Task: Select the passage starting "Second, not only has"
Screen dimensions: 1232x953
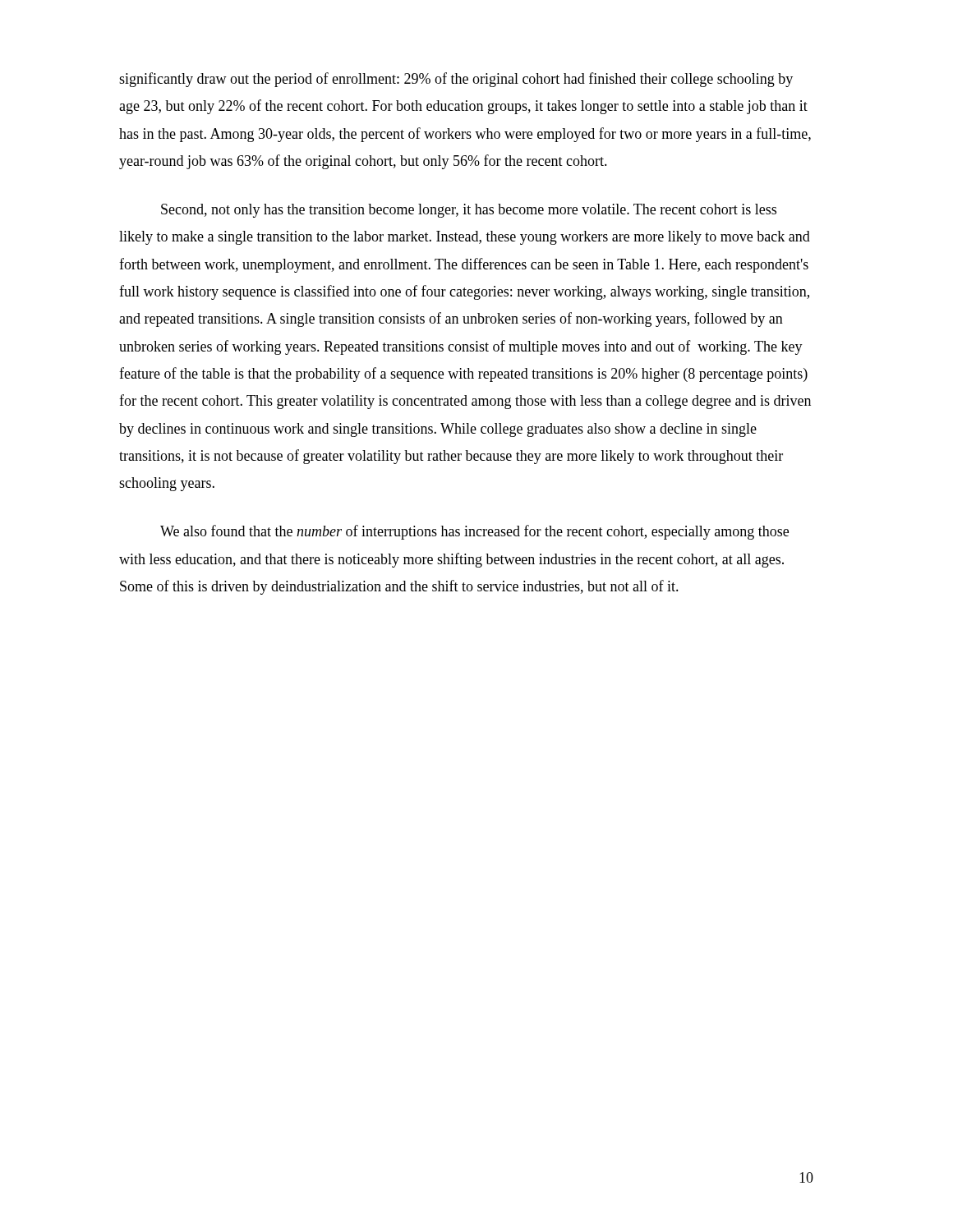Action: point(465,346)
